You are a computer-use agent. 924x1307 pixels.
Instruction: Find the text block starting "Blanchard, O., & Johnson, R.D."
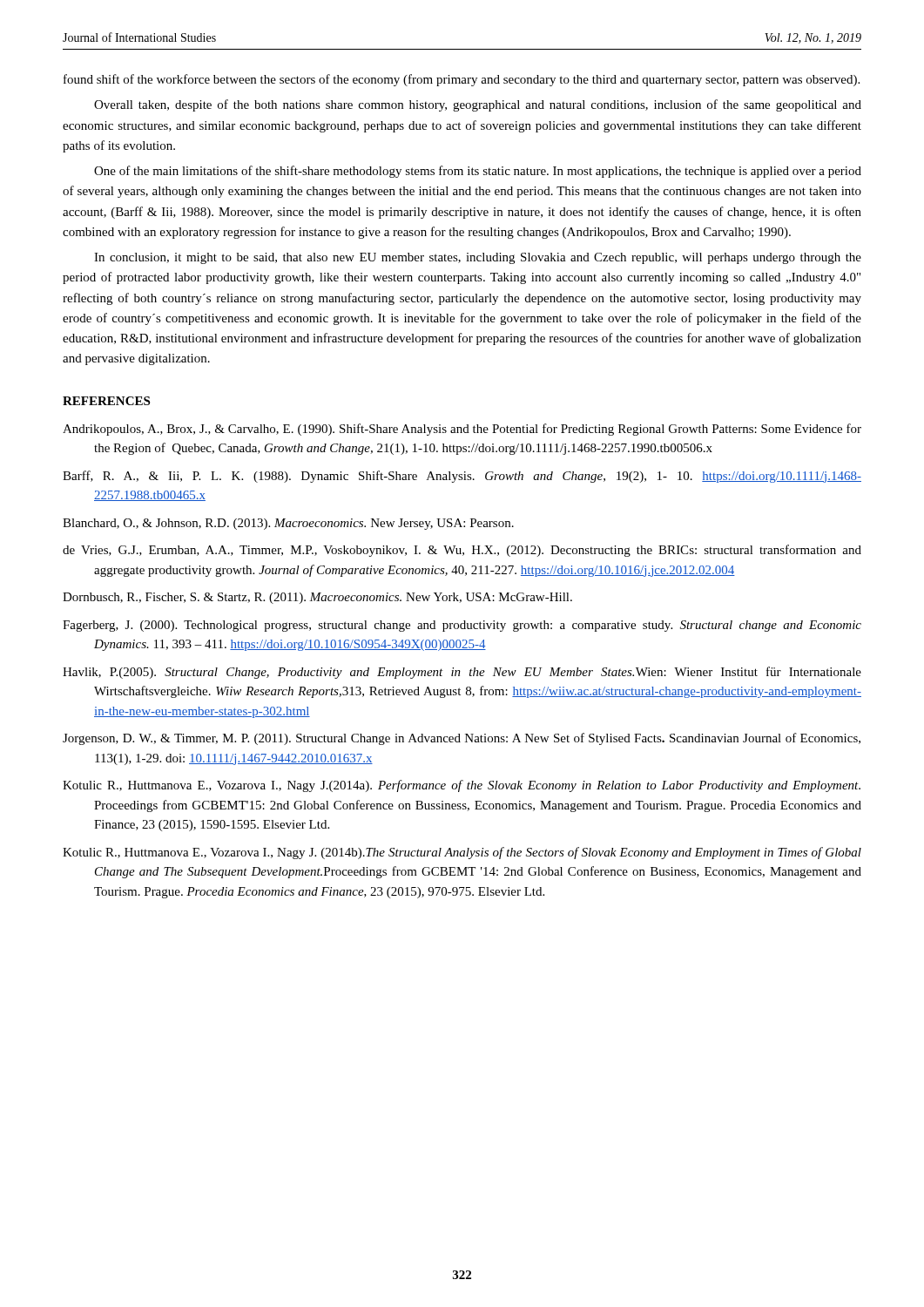point(288,522)
